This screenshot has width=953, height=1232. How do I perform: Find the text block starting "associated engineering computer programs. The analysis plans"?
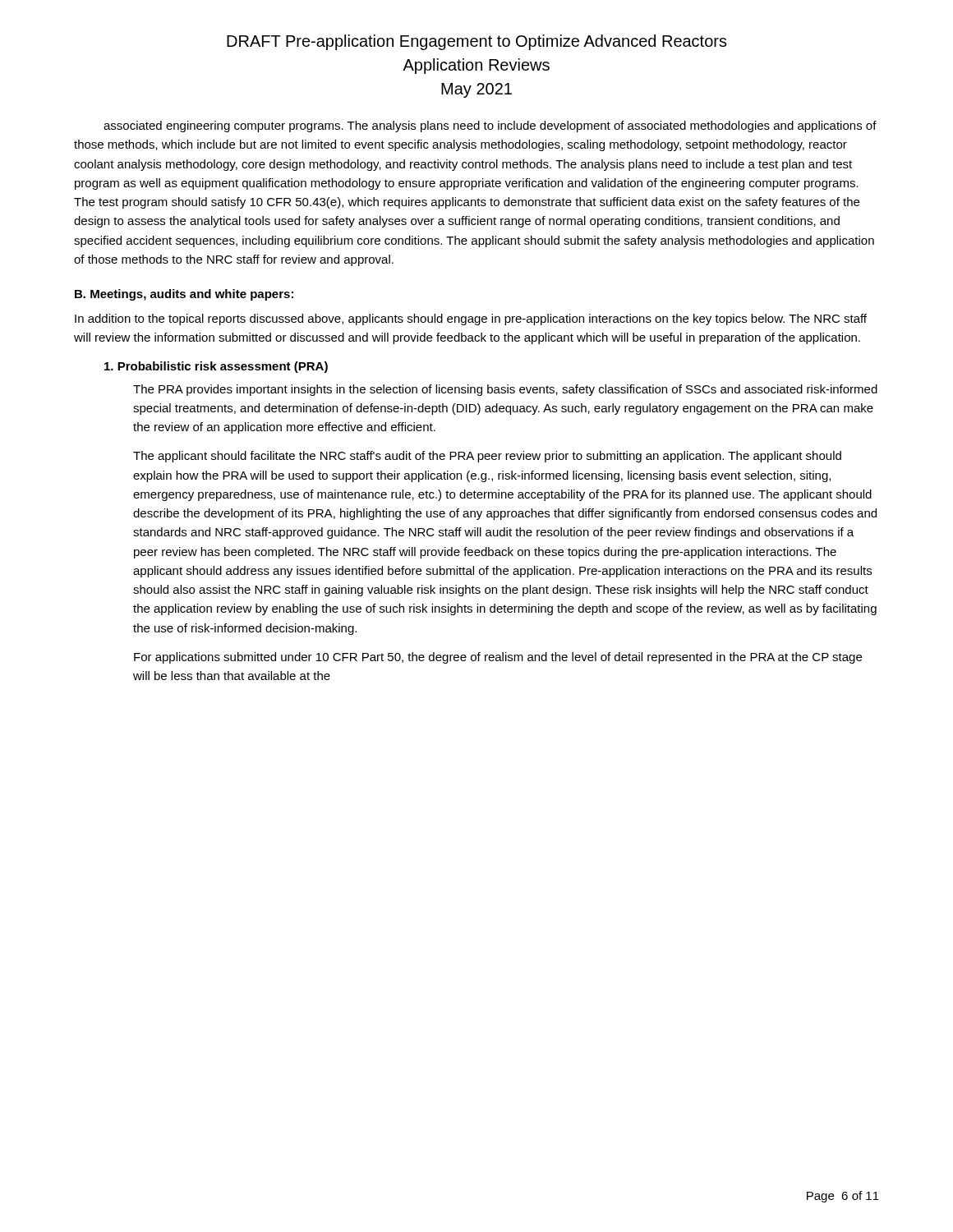coord(475,192)
